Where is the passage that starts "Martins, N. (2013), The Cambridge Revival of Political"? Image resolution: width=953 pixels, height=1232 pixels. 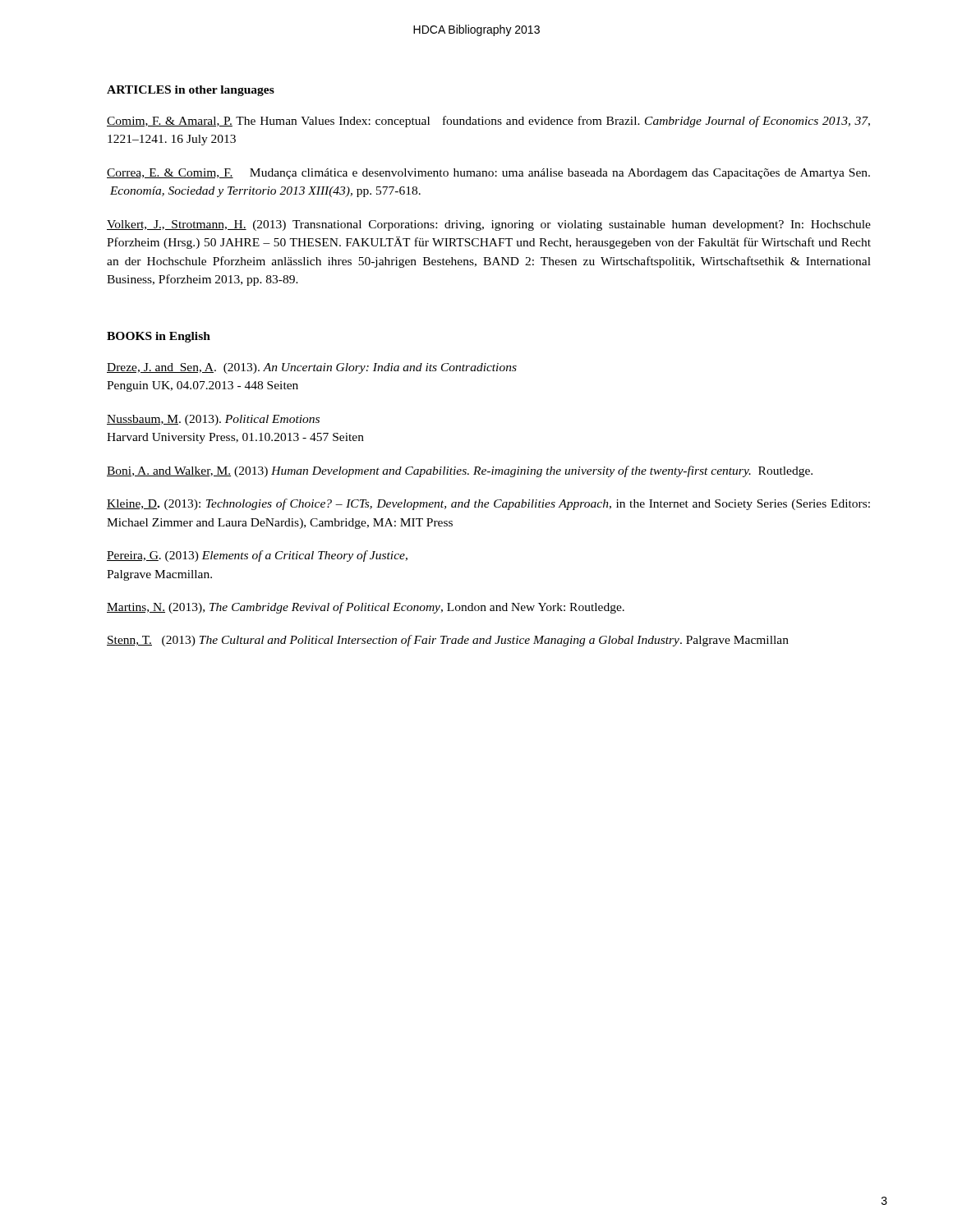pyautogui.click(x=366, y=607)
